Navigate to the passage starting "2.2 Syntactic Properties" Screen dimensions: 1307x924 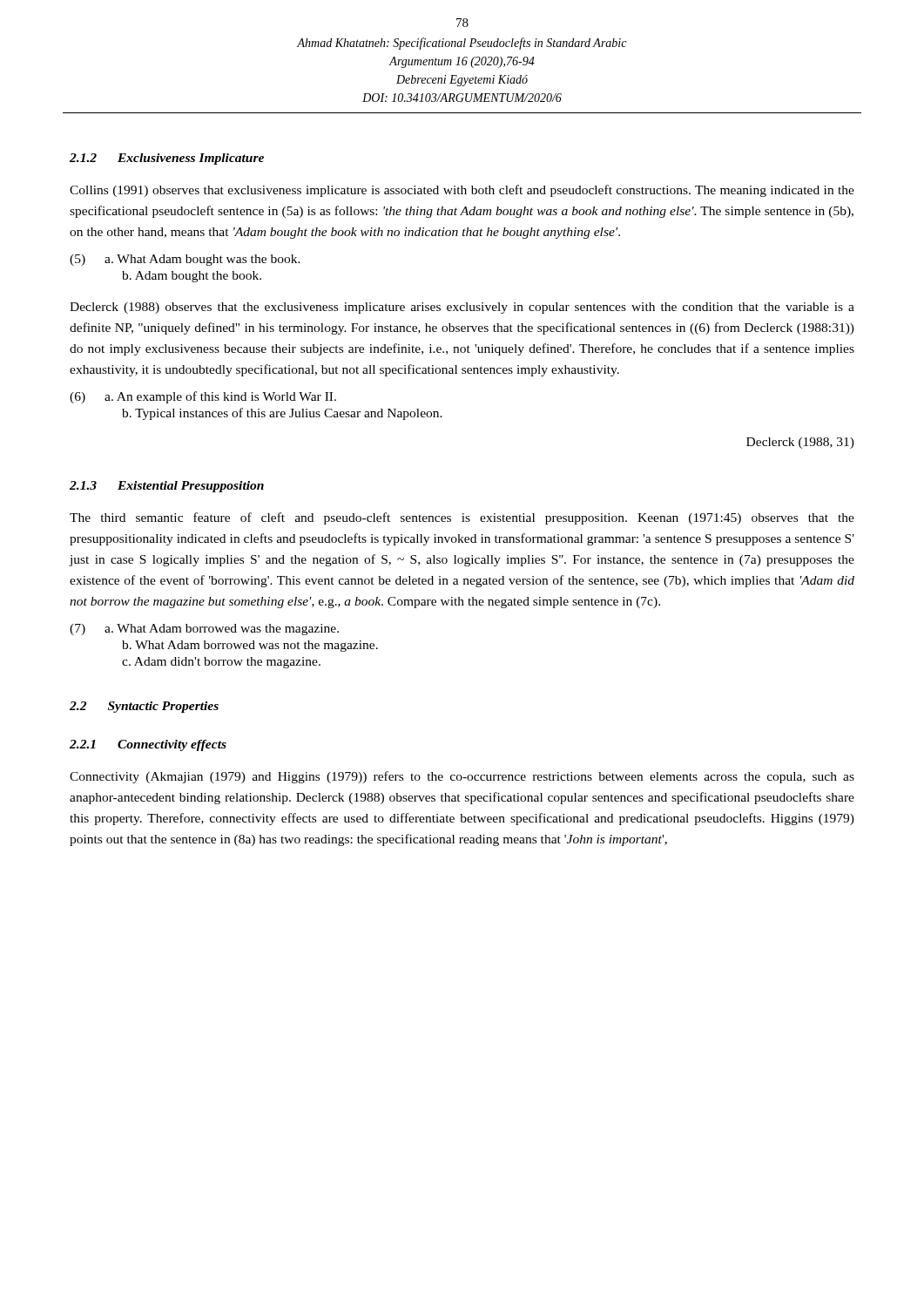[144, 706]
